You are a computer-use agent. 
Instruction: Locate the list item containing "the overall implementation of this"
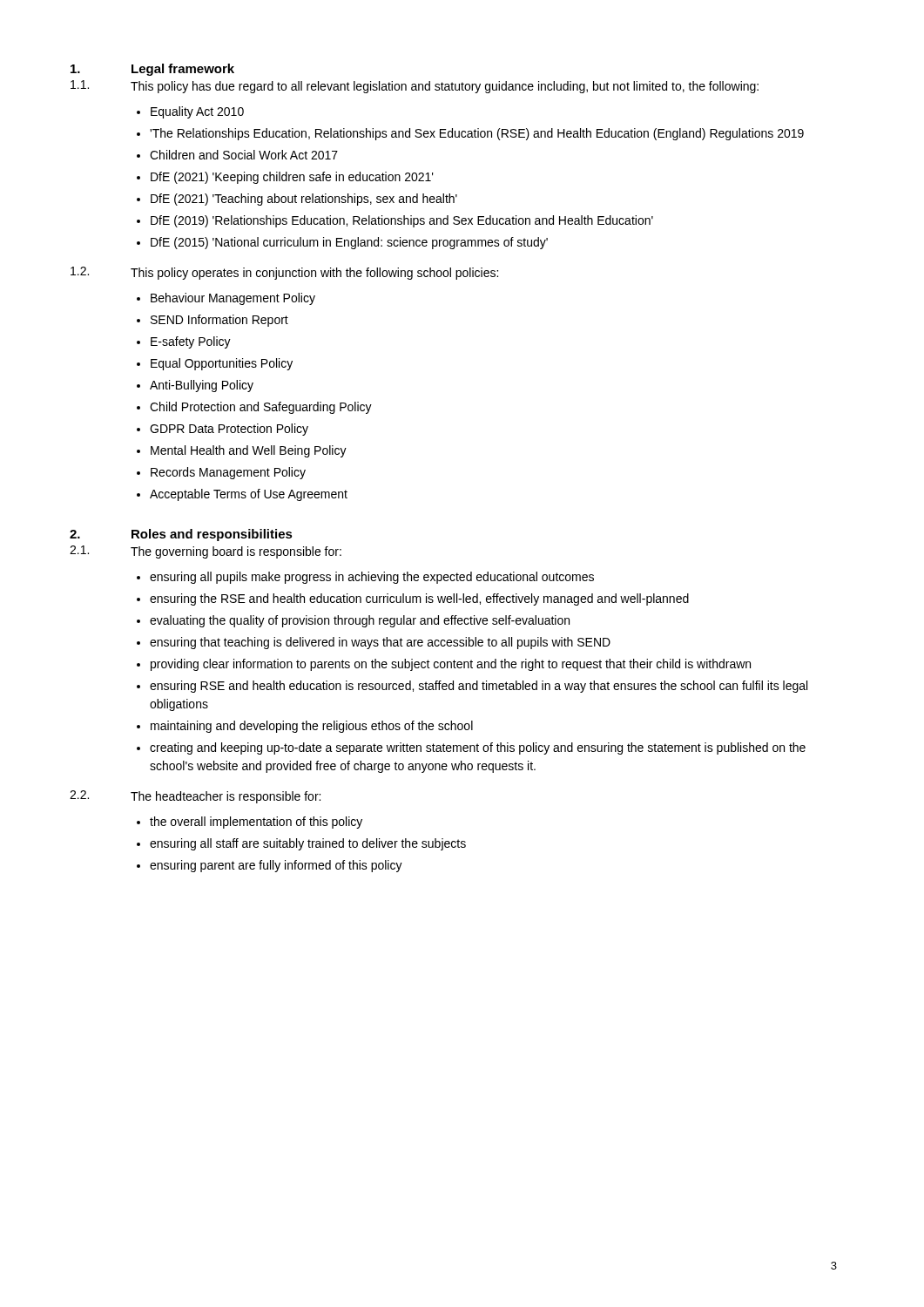tap(256, 822)
